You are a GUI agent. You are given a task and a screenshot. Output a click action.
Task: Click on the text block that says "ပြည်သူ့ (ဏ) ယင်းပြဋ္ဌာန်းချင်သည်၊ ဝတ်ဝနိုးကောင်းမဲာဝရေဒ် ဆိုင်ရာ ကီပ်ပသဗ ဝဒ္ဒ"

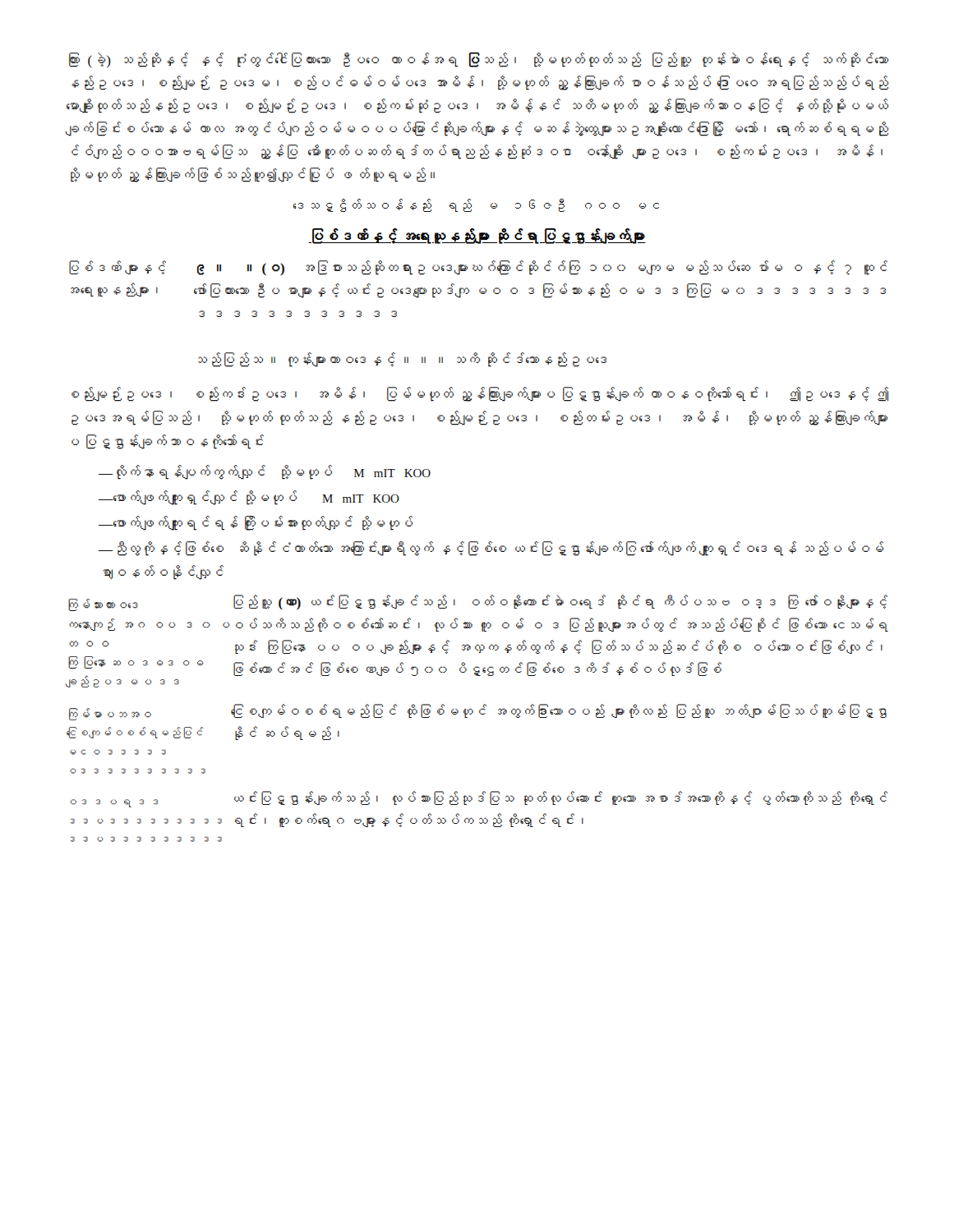(x=559, y=636)
